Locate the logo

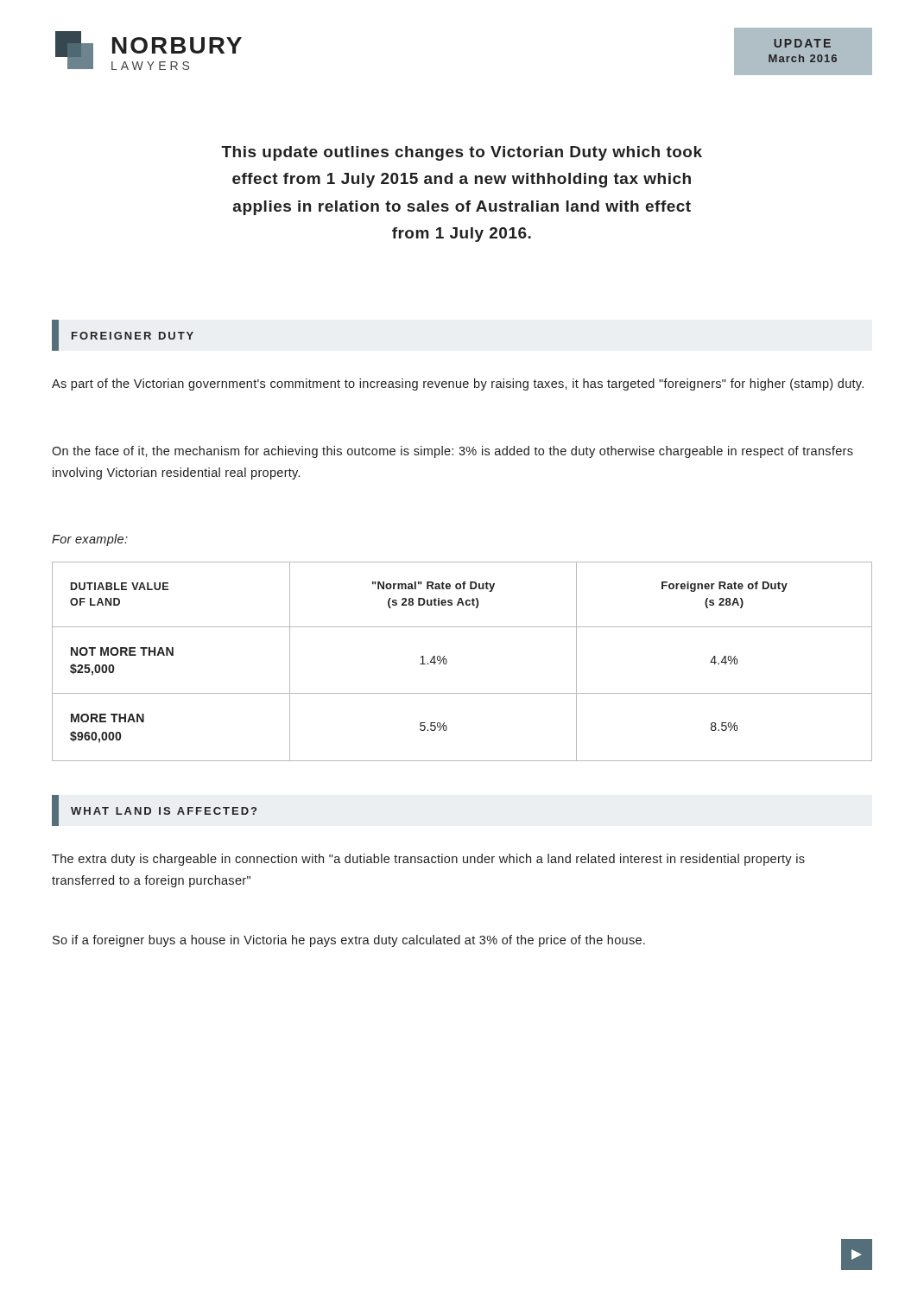pos(148,54)
